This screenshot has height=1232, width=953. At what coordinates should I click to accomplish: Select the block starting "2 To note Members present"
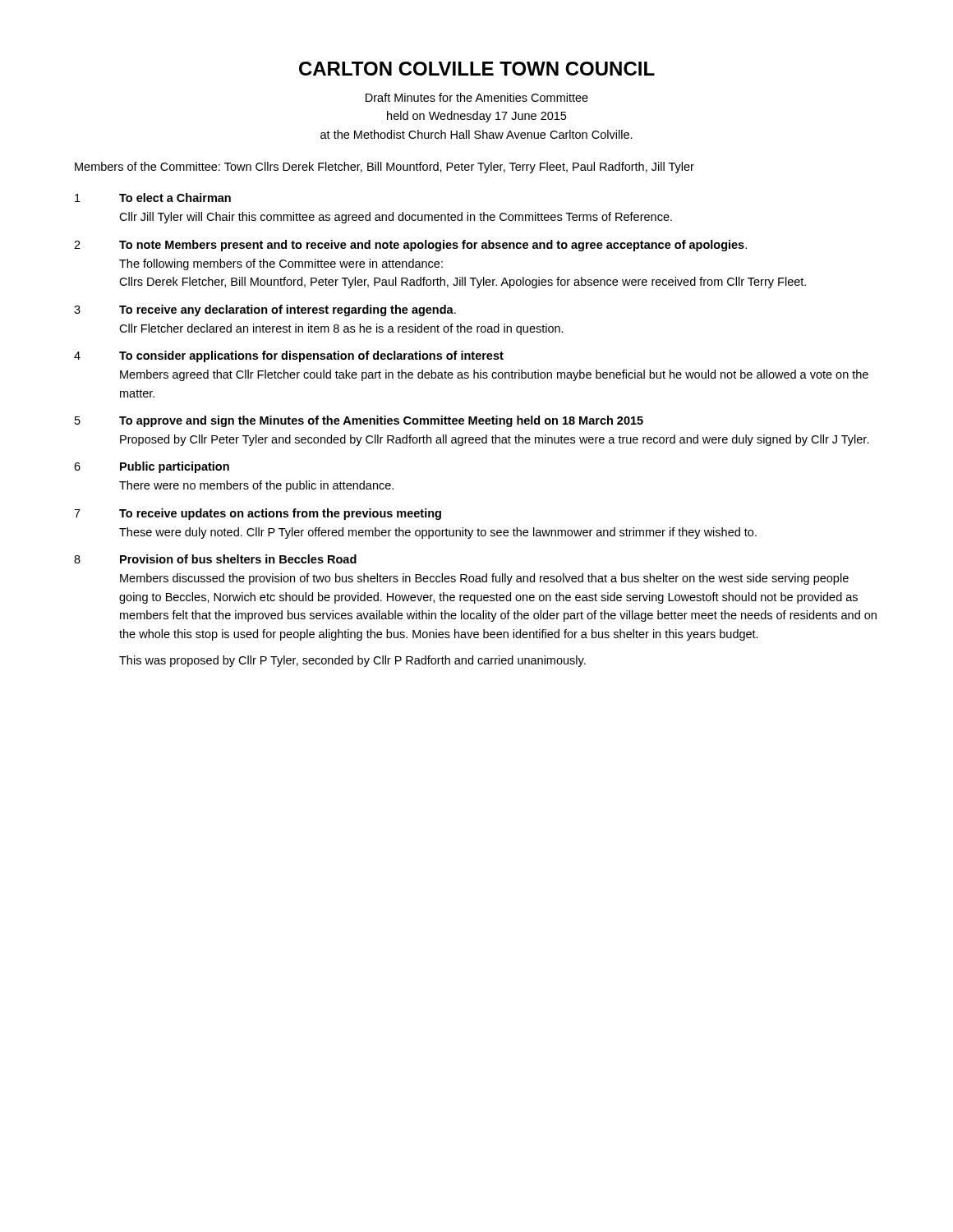coord(476,244)
